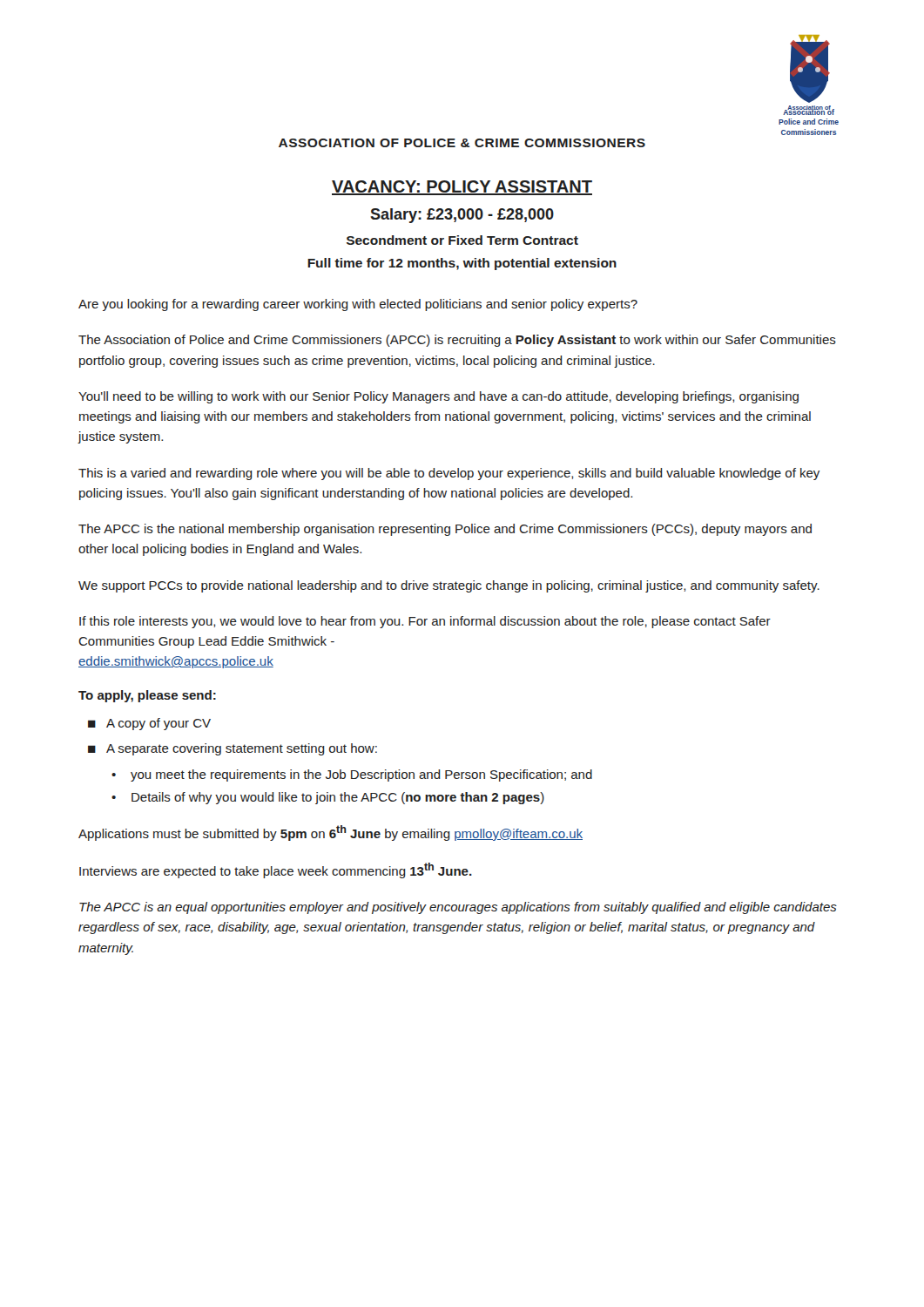Locate the text "■ A copy of your CV"

tap(149, 723)
